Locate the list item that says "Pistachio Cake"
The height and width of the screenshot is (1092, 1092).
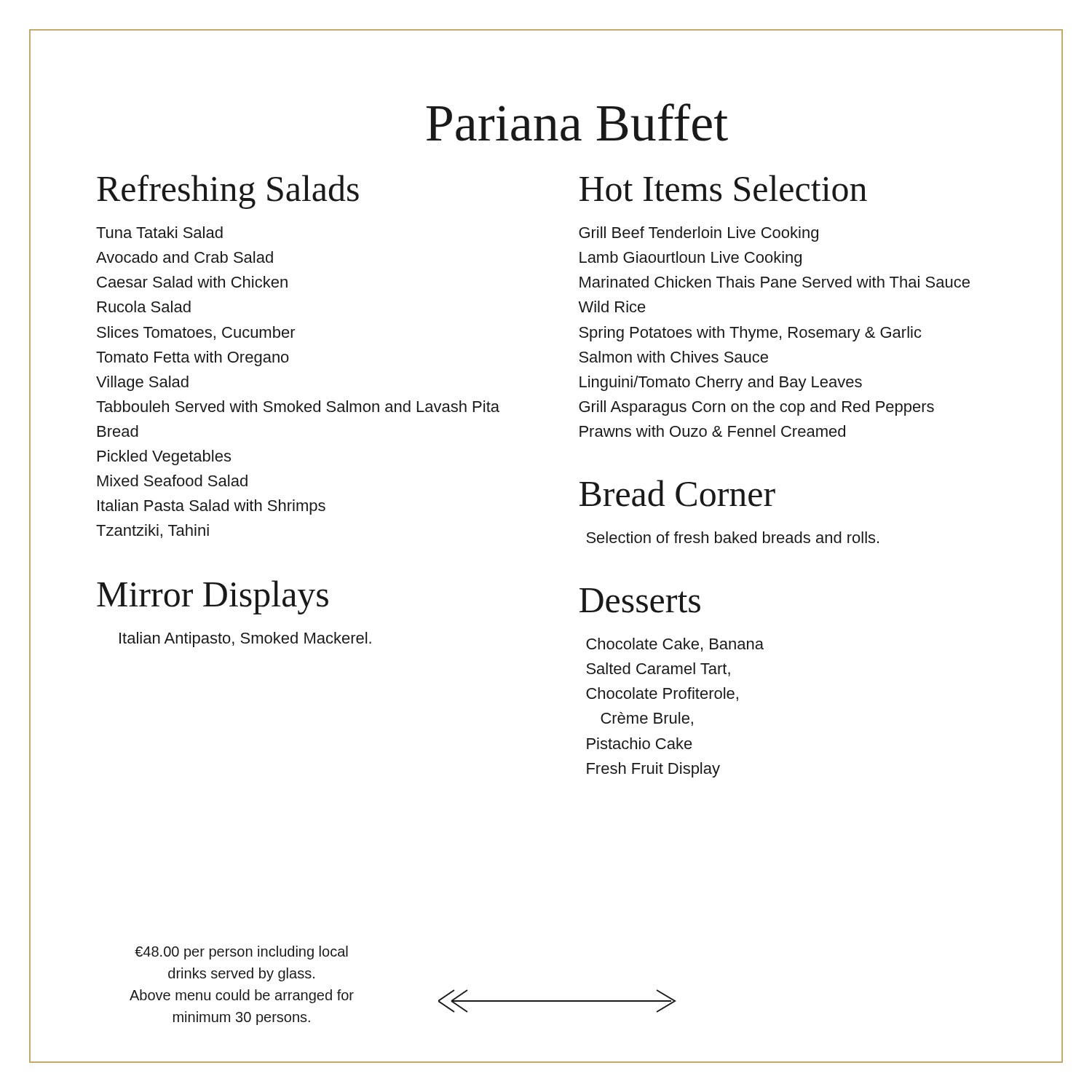(639, 743)
